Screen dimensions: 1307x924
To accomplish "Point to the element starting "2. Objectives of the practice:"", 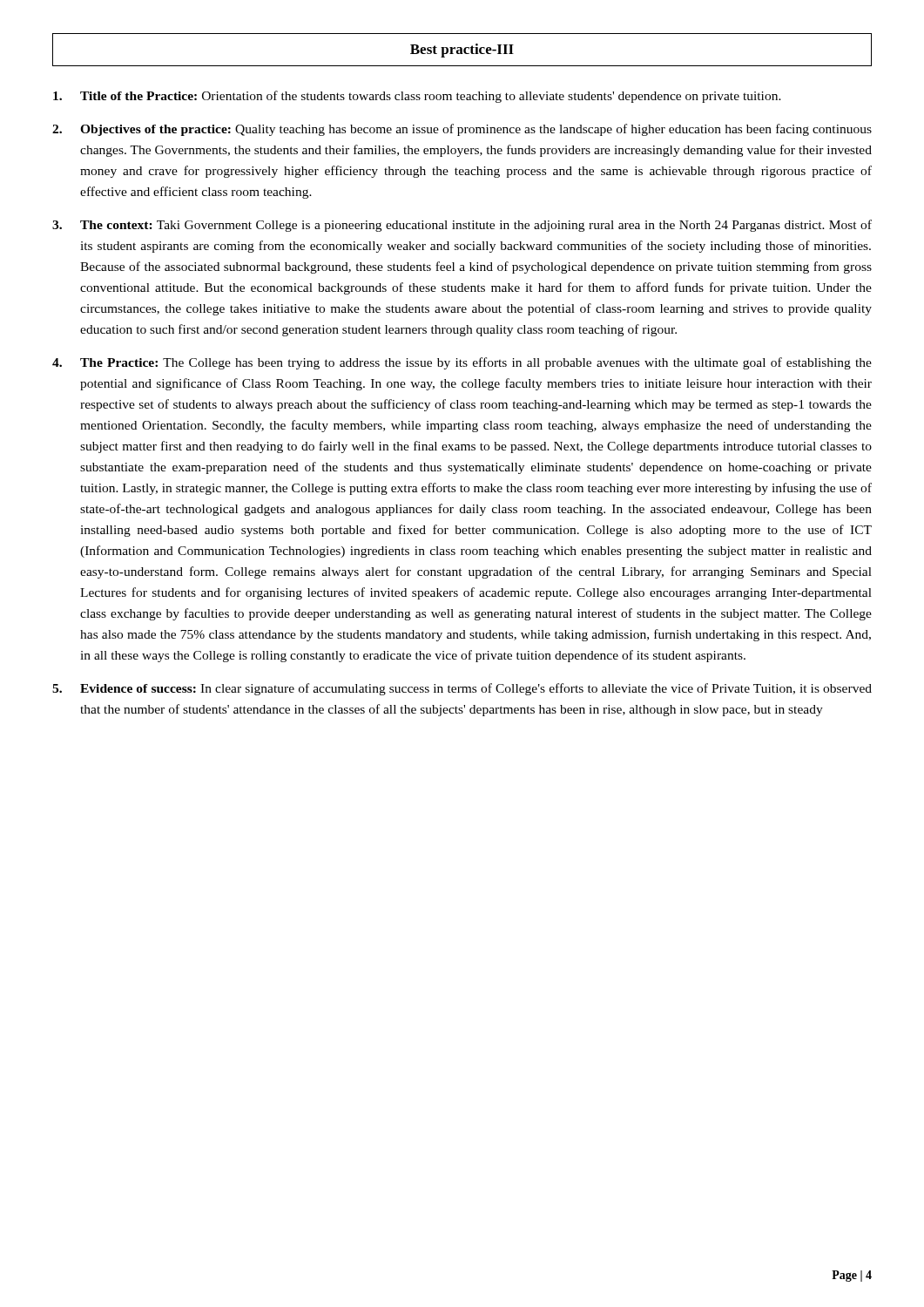I will click(462, 160).
